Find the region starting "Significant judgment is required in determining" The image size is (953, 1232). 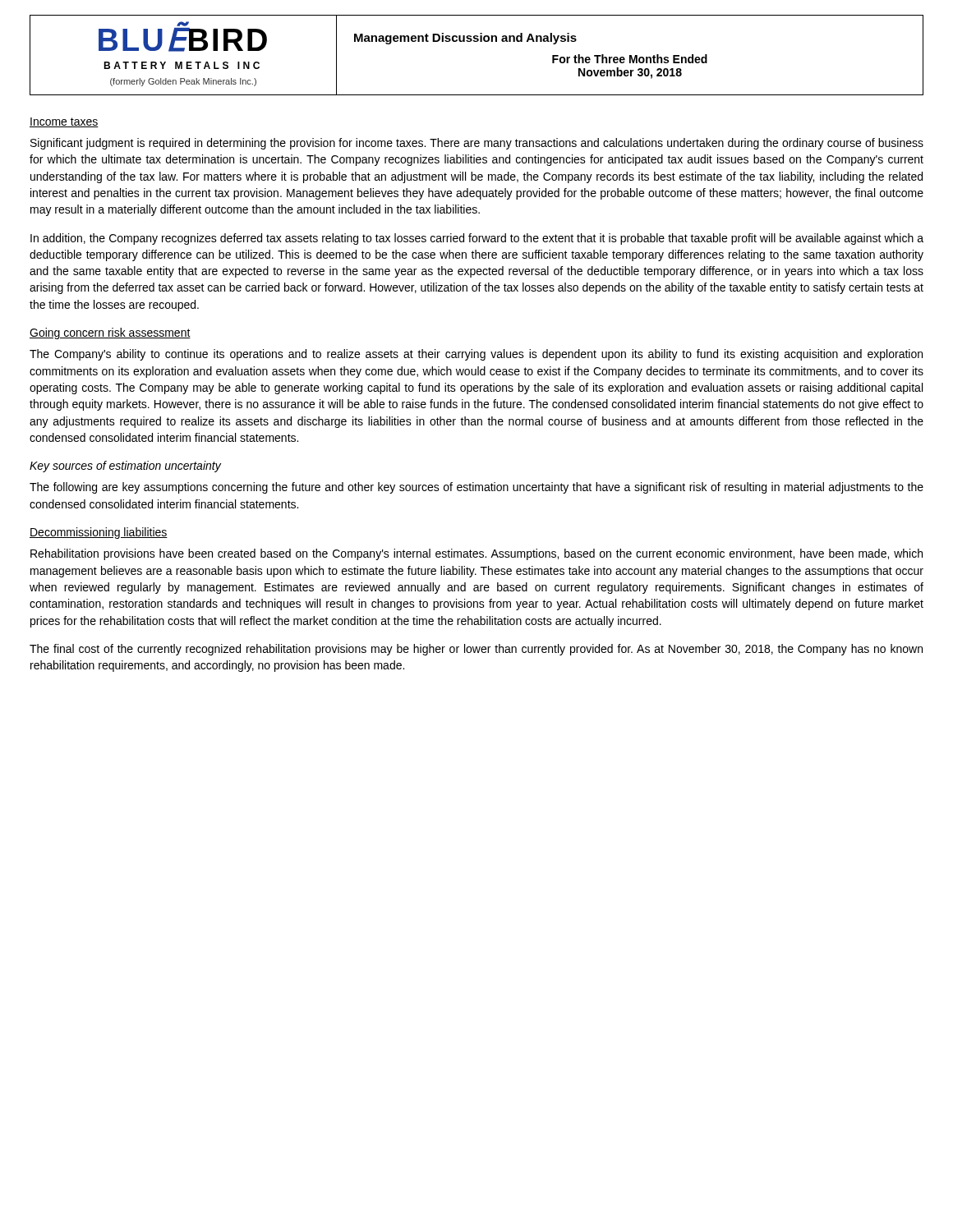476,176
